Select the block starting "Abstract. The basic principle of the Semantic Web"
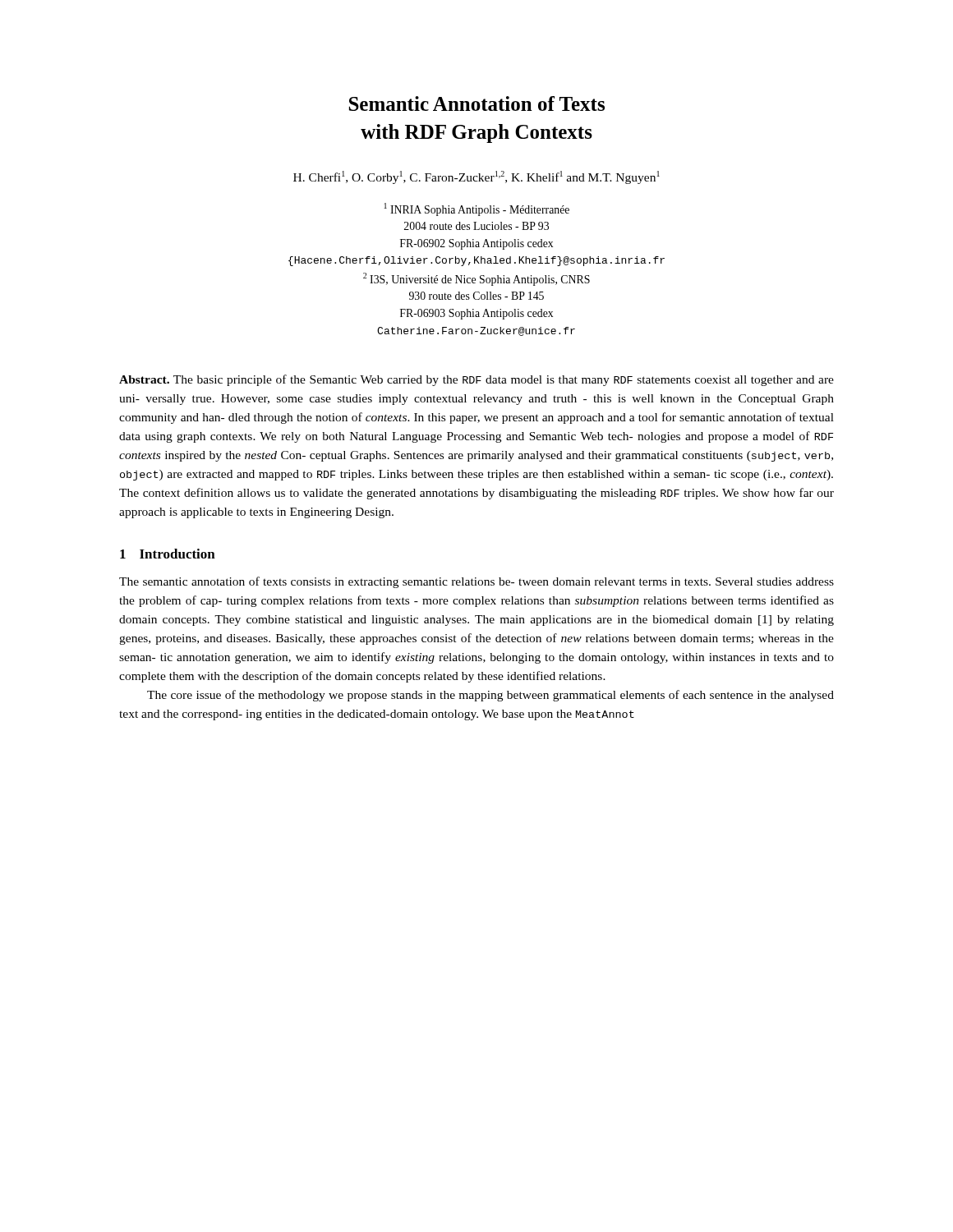This screenshot has width=953, height=1232. pos(476,445)
